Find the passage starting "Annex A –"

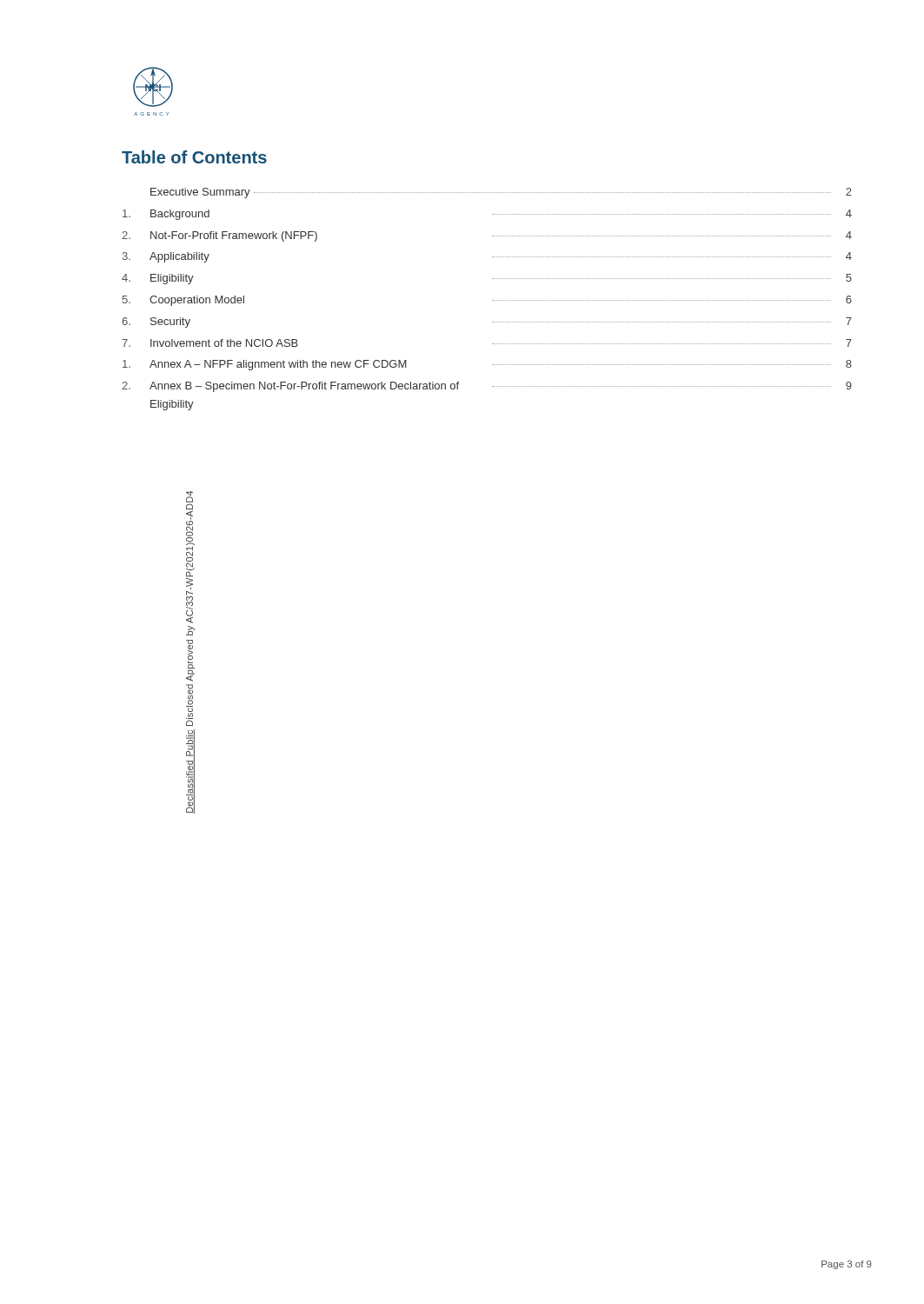click(487, 365)
